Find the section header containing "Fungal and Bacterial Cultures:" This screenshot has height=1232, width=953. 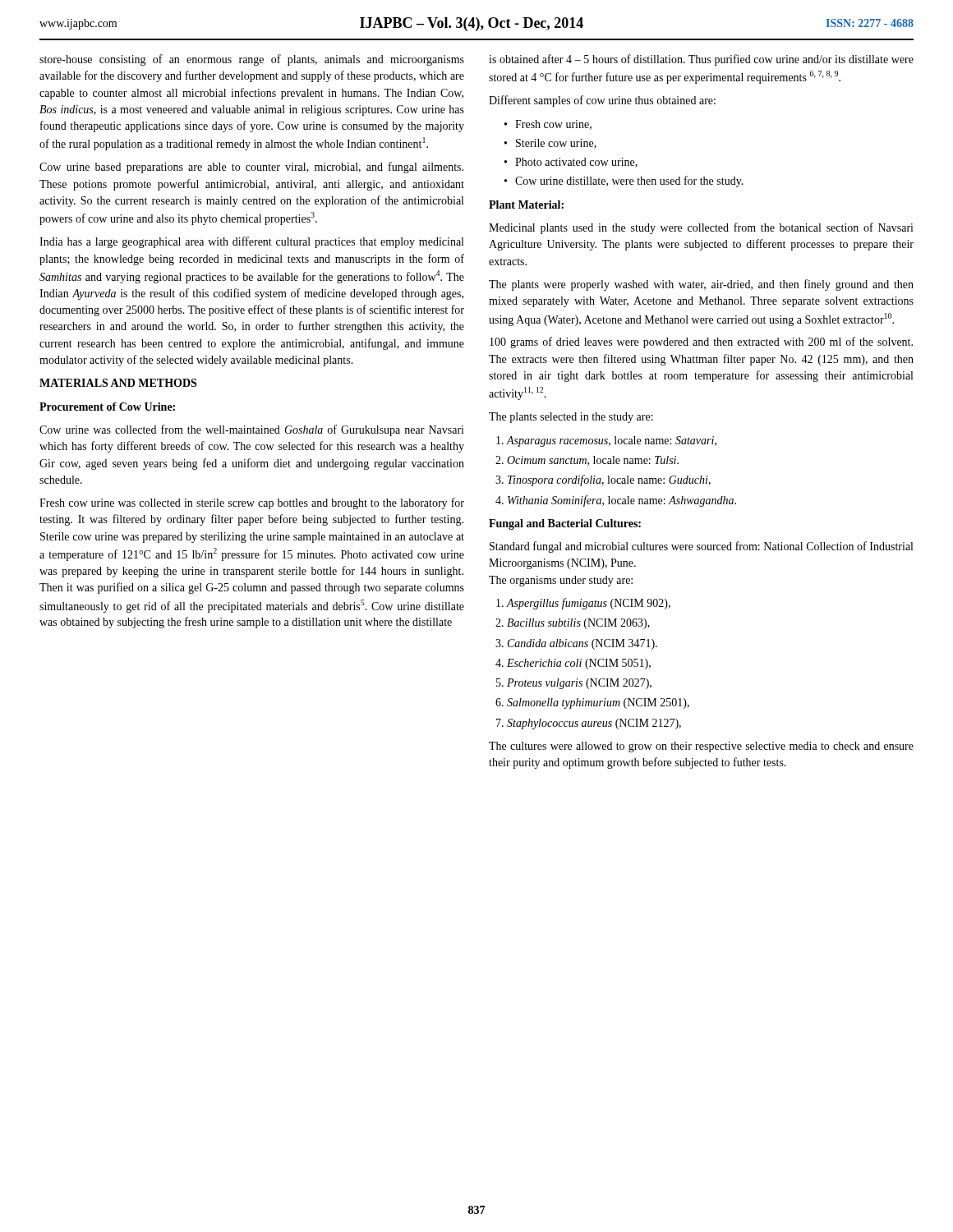[565, 524]
